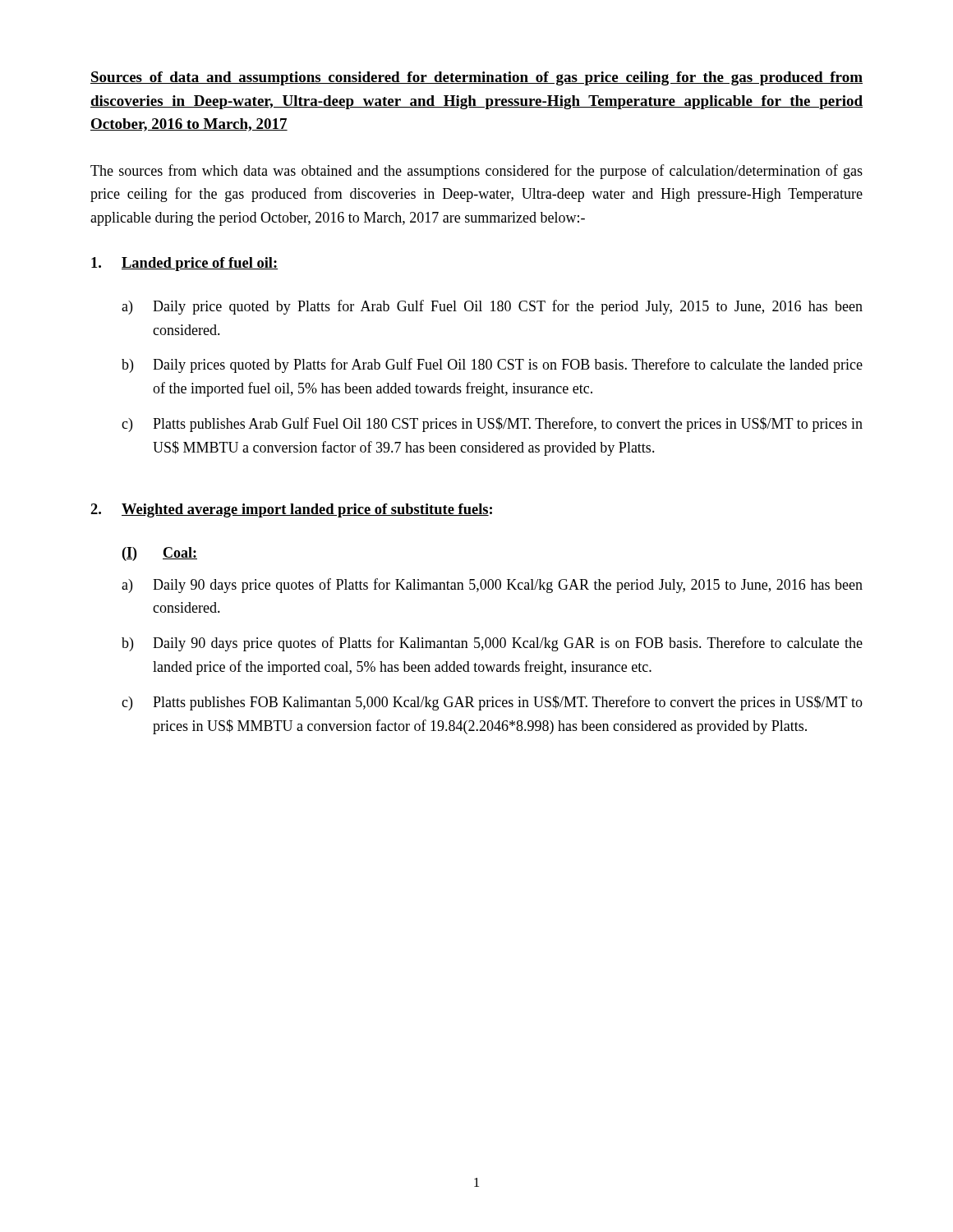Locate the section header containing "2. Weighted average import landed price of"

(x=476, y=518)
